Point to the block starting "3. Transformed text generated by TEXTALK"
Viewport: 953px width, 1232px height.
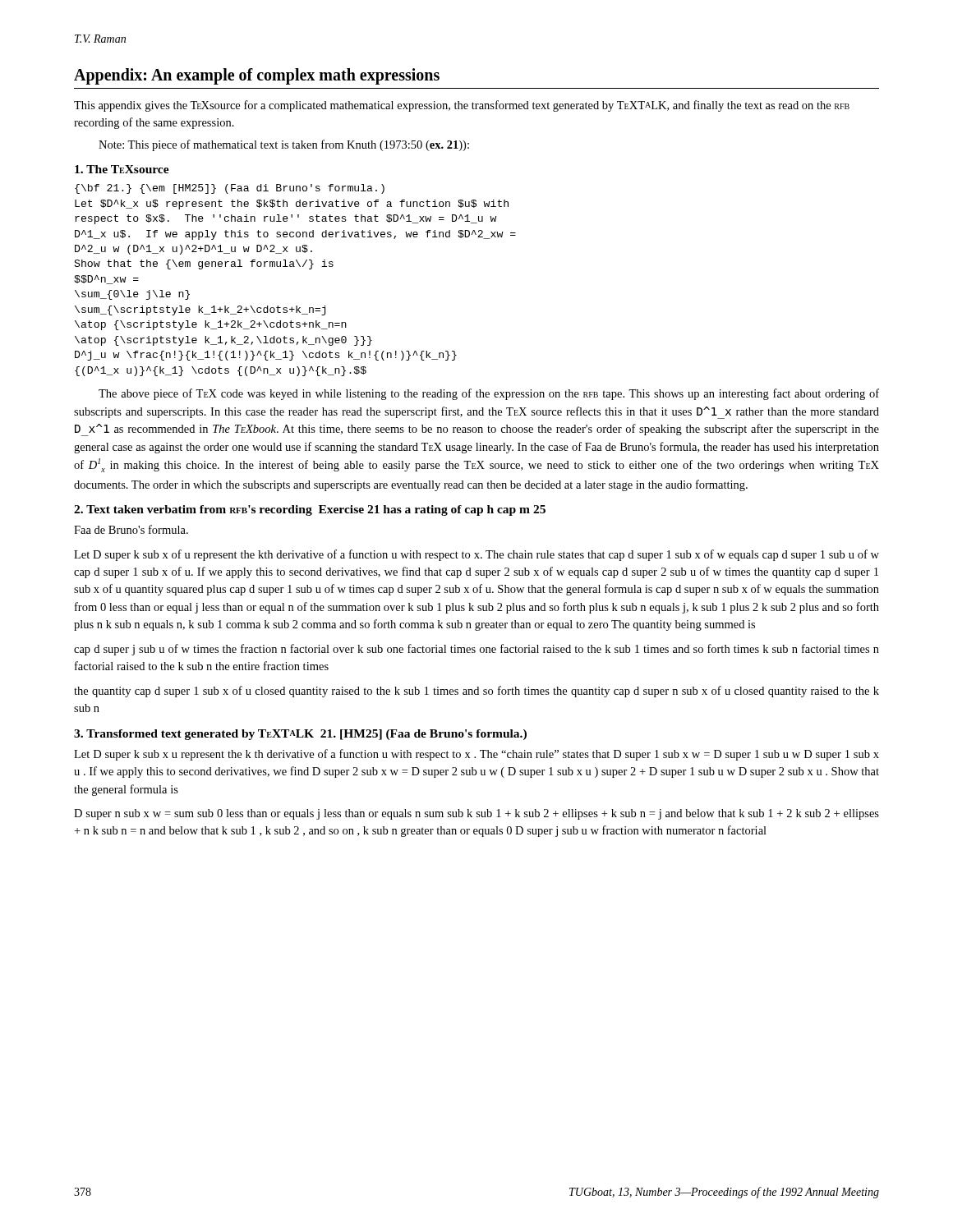(x=301, y=733)
